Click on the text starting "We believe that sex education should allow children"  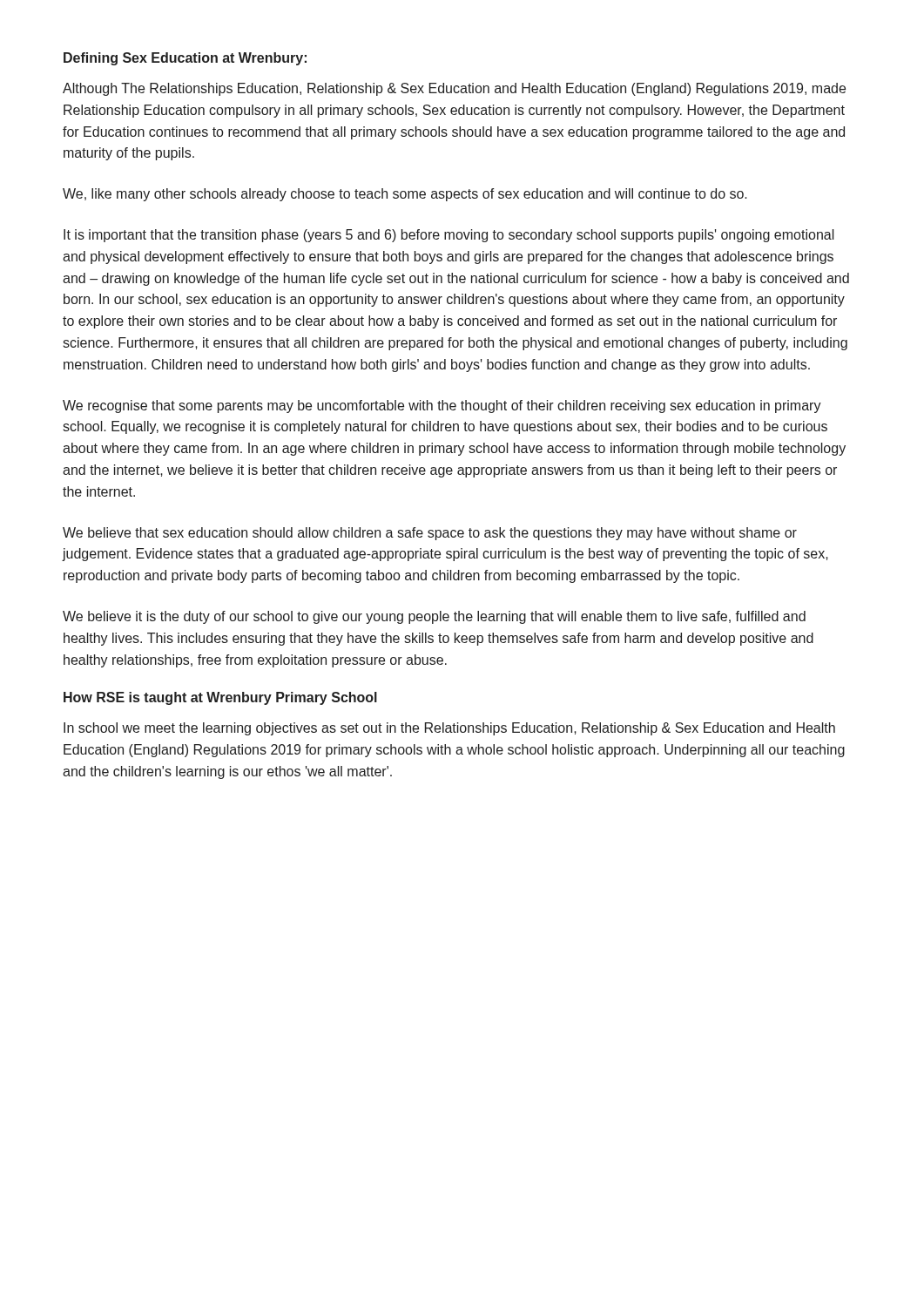446,554
